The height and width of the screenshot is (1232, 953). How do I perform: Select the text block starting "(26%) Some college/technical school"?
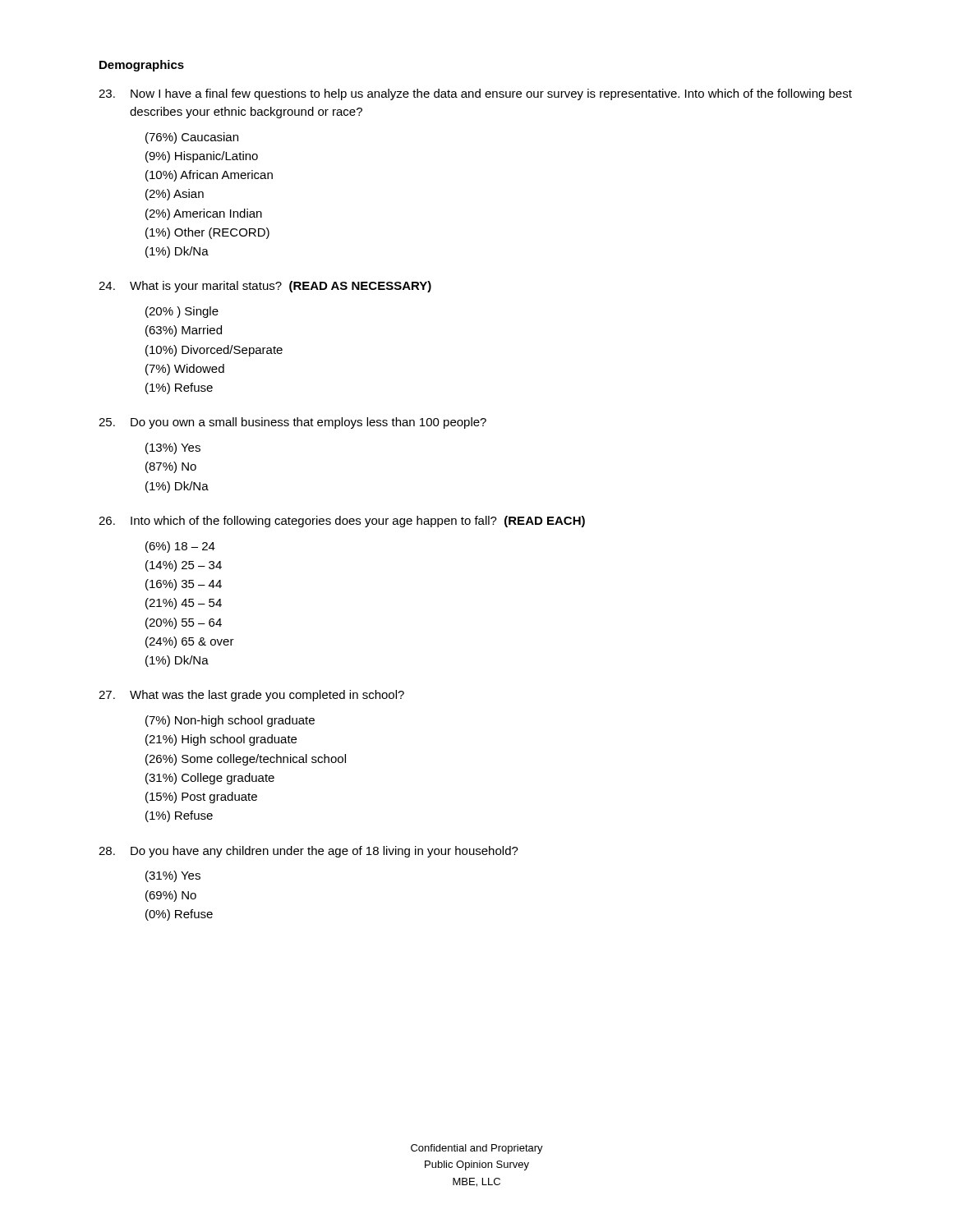(x=246, y=758)
